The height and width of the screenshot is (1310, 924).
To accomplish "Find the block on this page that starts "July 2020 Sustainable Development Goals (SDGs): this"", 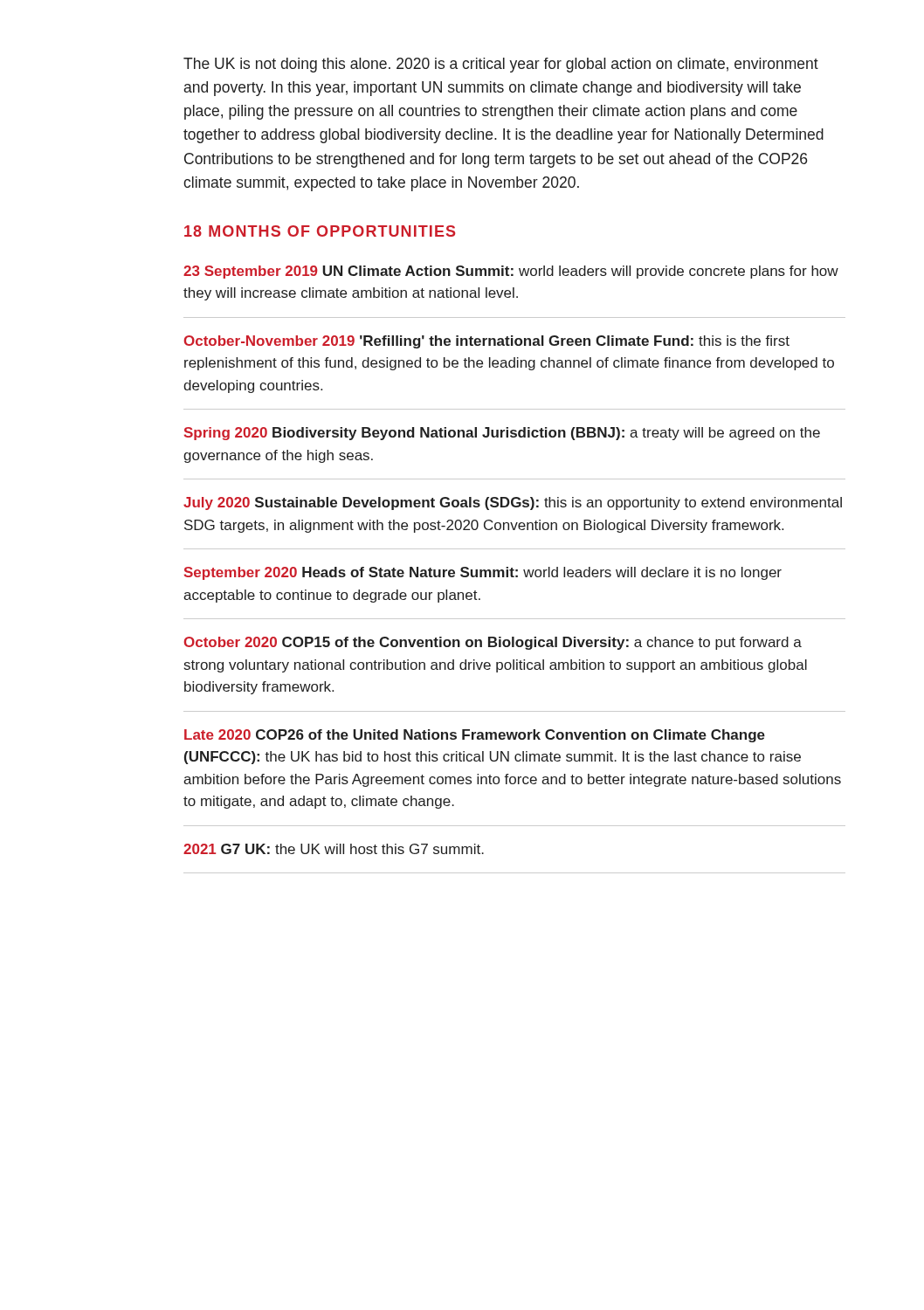I will [513, 514].
